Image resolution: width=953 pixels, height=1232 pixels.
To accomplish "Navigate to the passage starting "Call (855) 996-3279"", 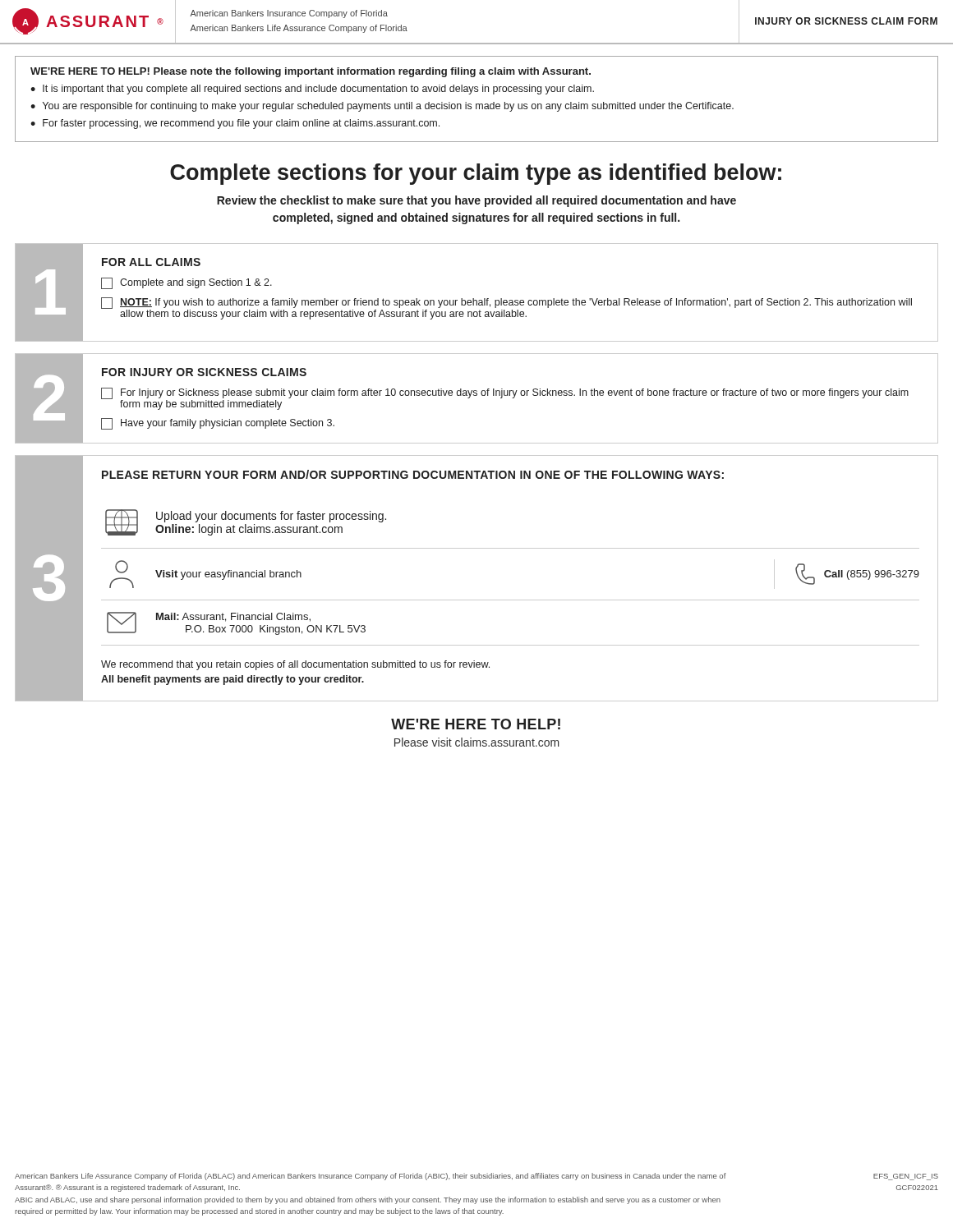I will [872, 574].
